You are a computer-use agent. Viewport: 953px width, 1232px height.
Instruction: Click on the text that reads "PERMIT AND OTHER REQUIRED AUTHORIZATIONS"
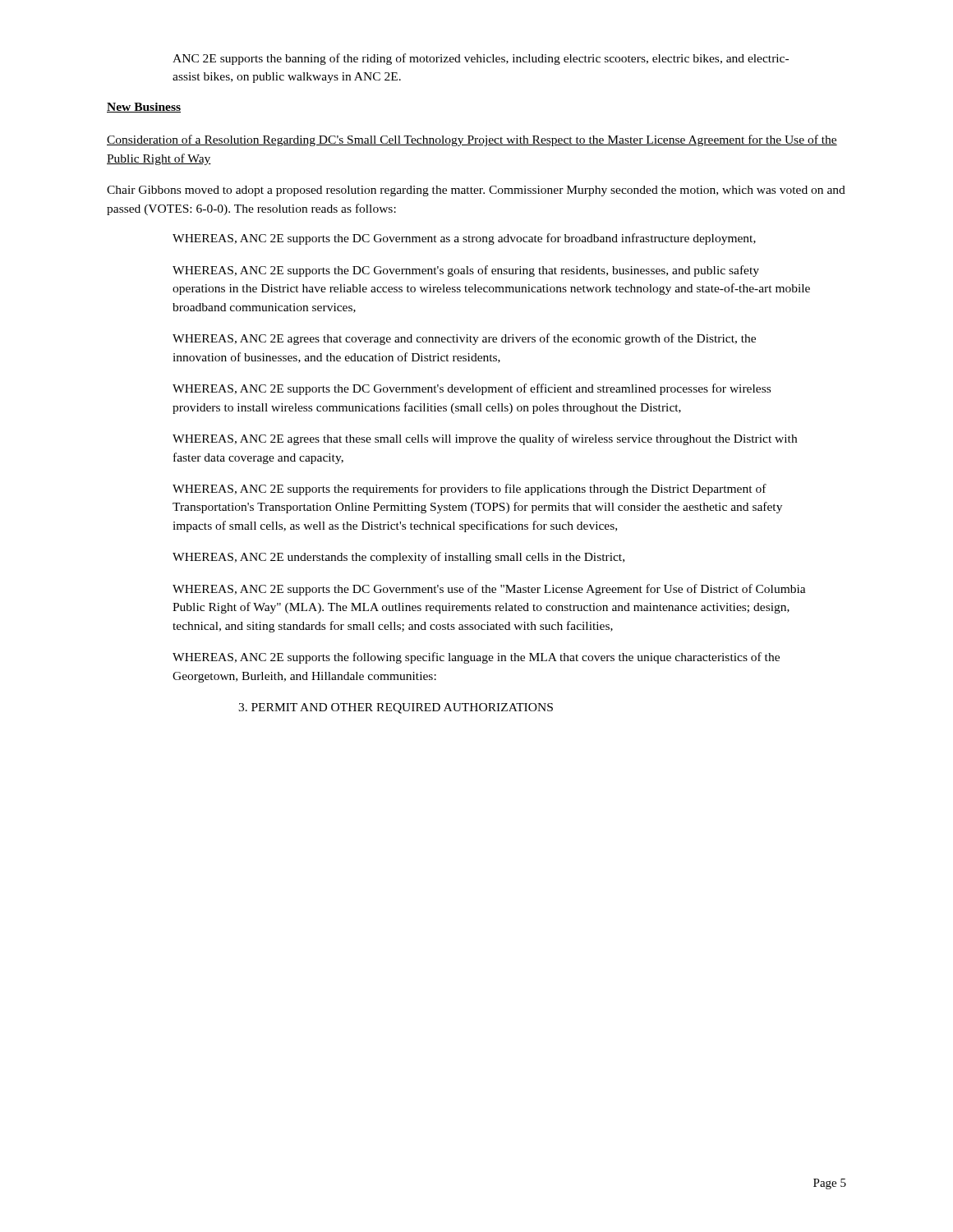pos(526,708)
